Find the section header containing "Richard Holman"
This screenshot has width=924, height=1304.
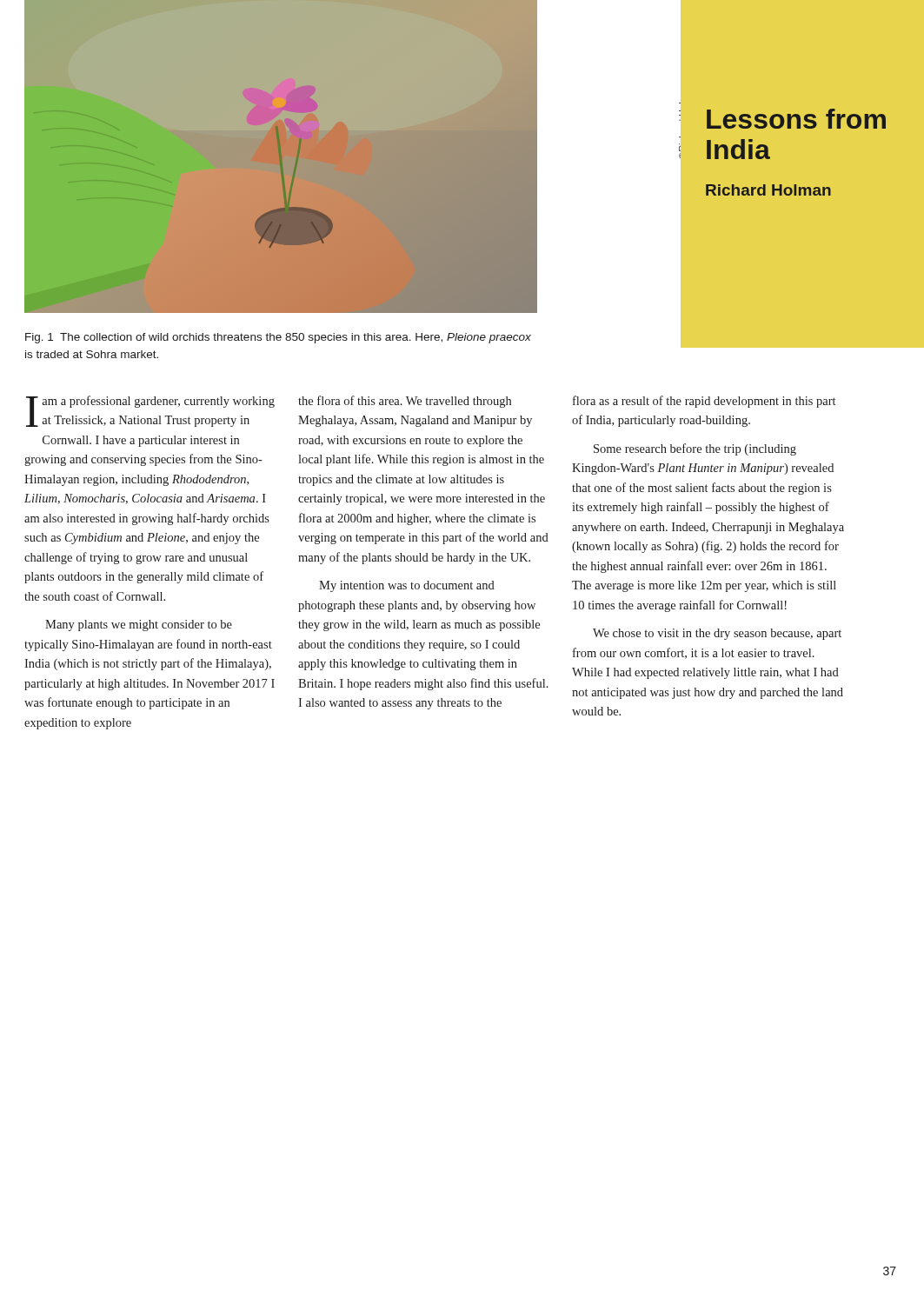click(768, 190)
